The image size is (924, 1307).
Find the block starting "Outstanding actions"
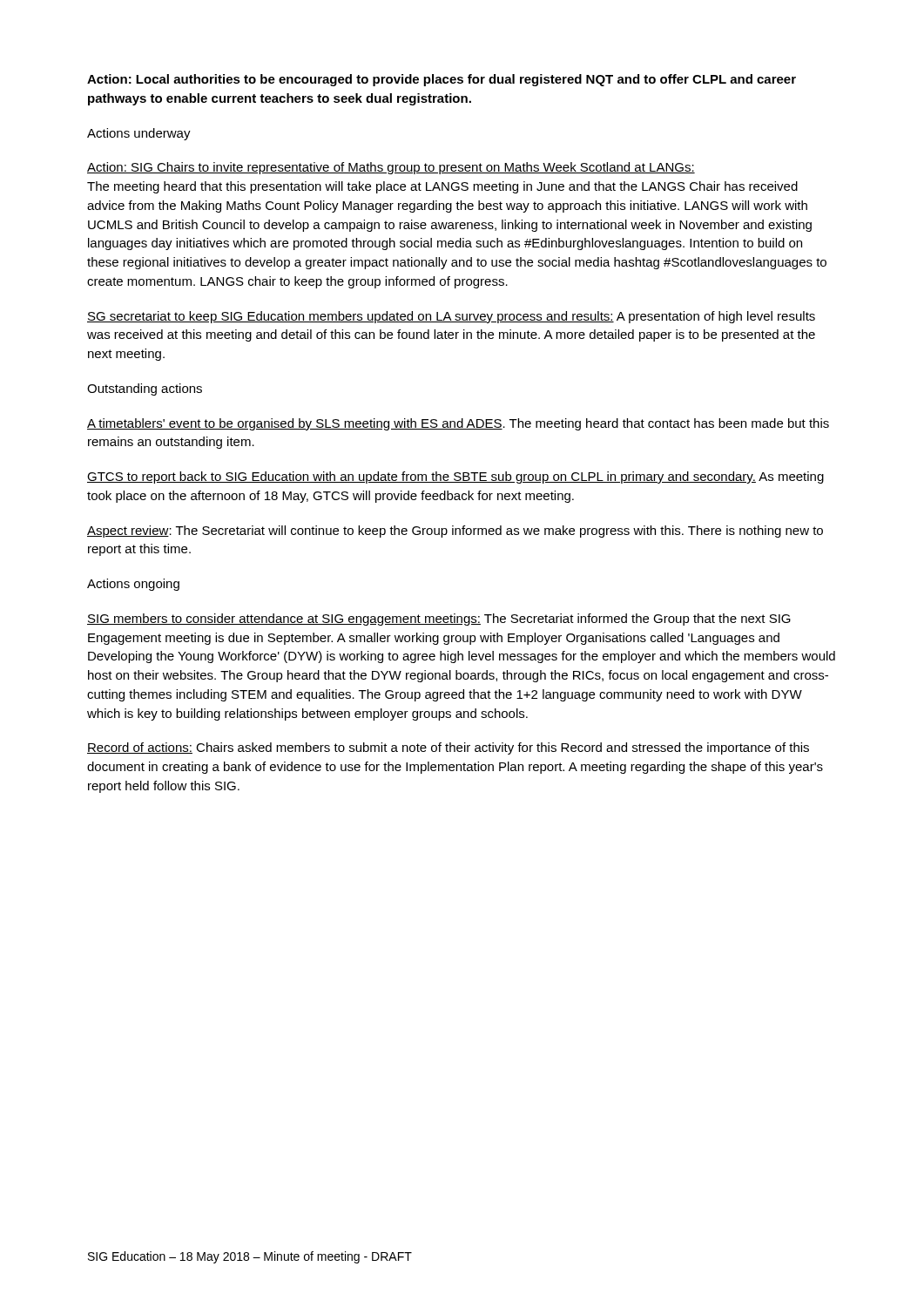click(x=145, y=389)
